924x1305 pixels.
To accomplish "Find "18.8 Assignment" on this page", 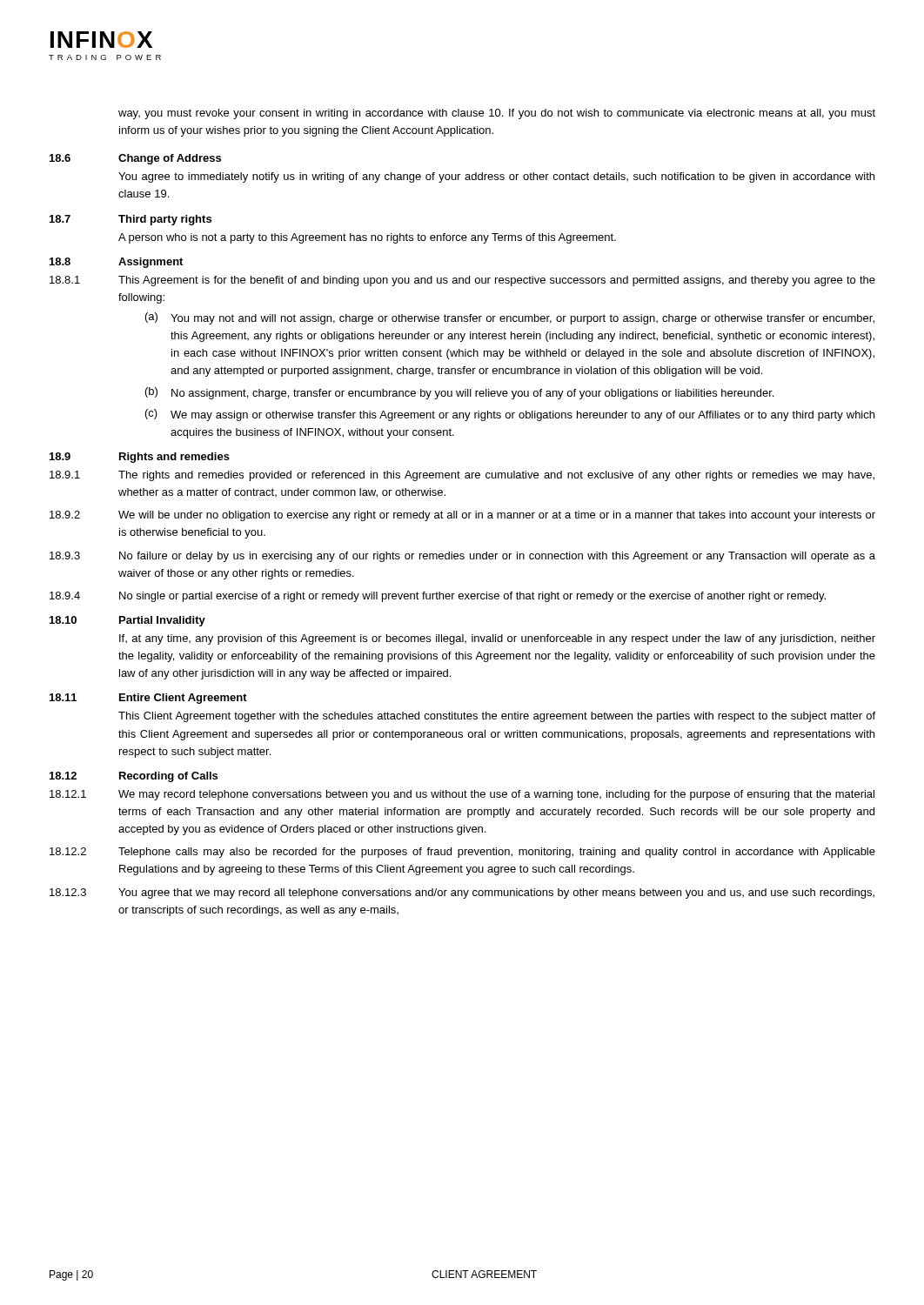I will point(116,261).
